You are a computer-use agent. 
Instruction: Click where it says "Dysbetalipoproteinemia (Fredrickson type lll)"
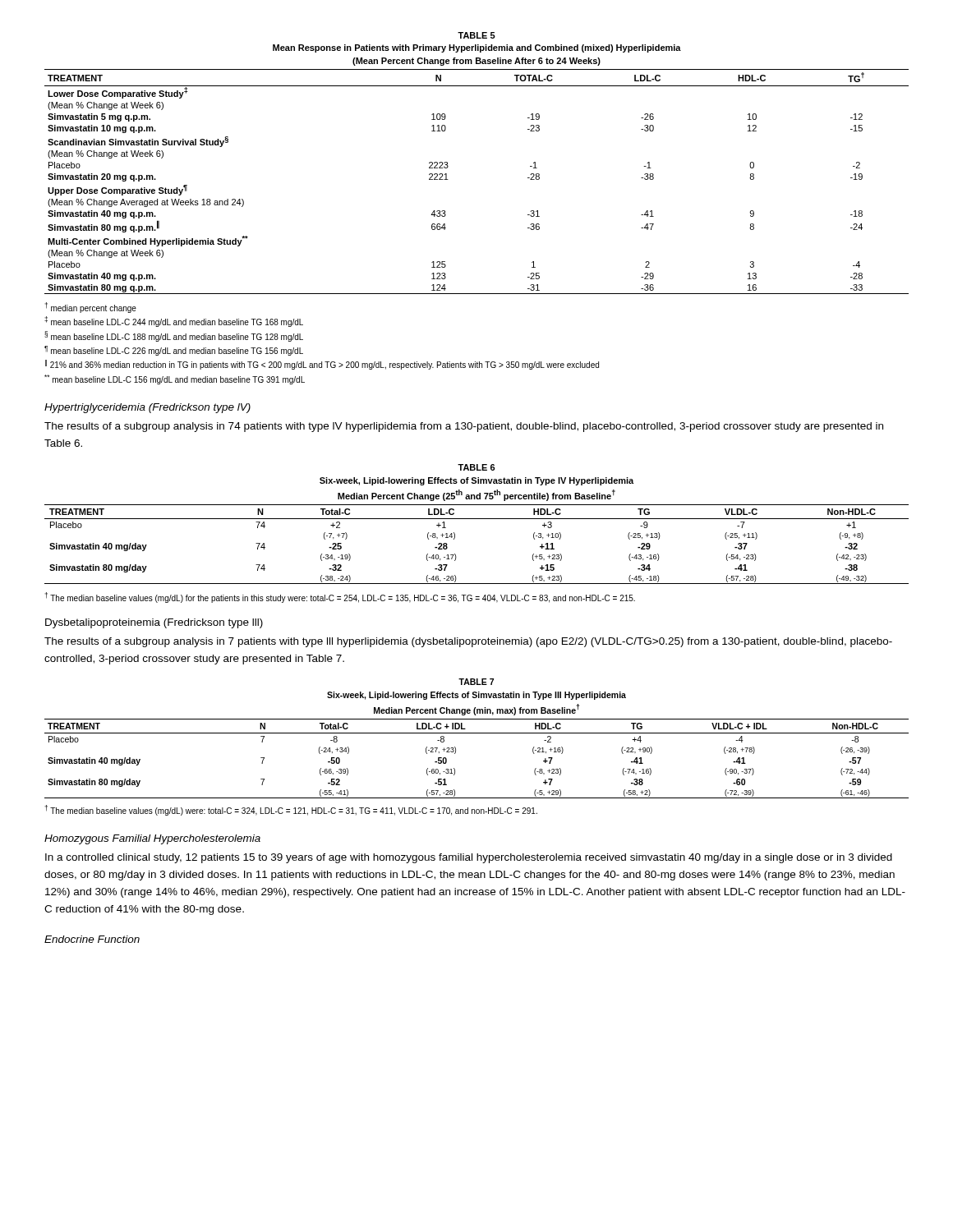[154, 623]
